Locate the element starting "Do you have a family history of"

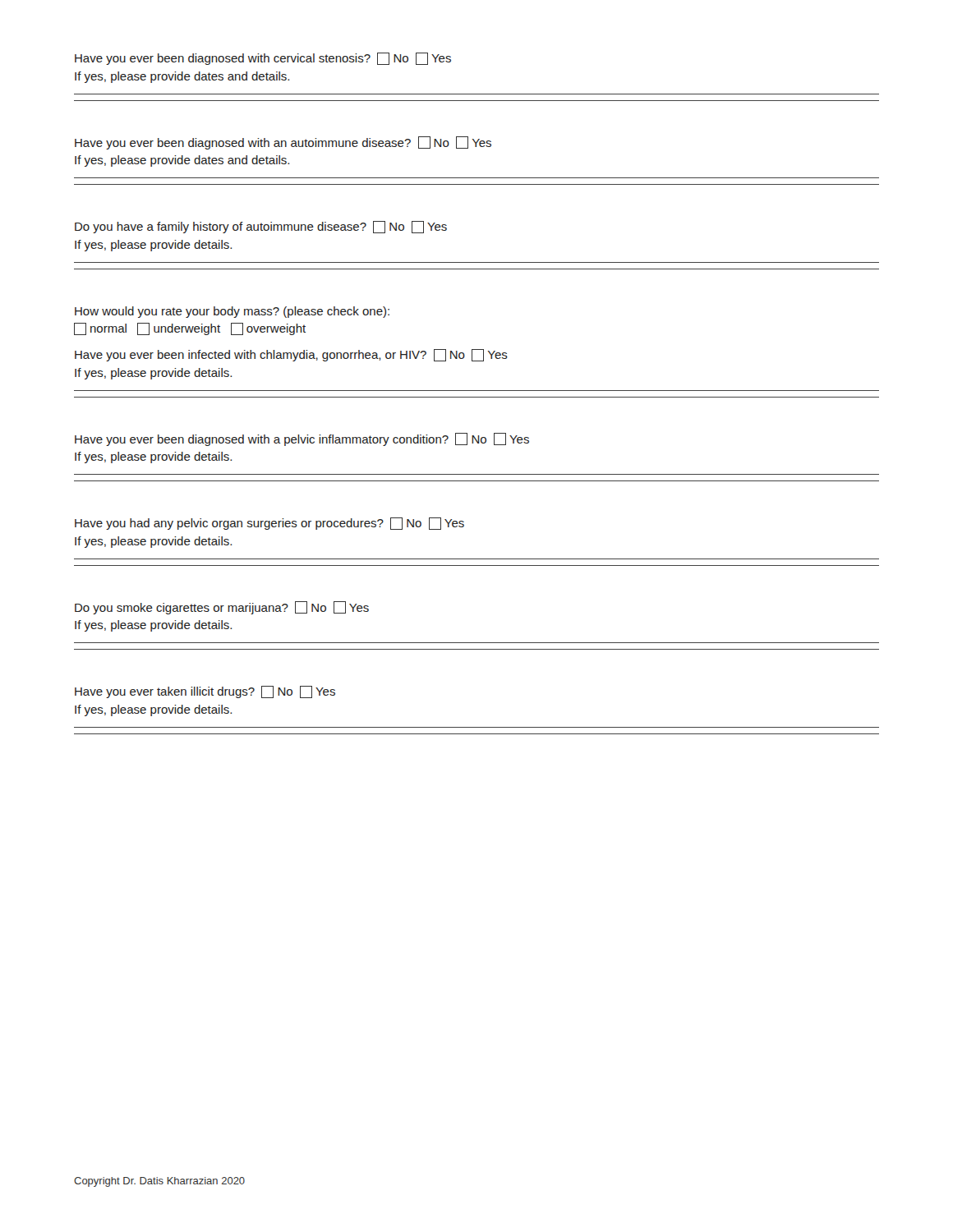pyautogui.click(x=261, y=227)
